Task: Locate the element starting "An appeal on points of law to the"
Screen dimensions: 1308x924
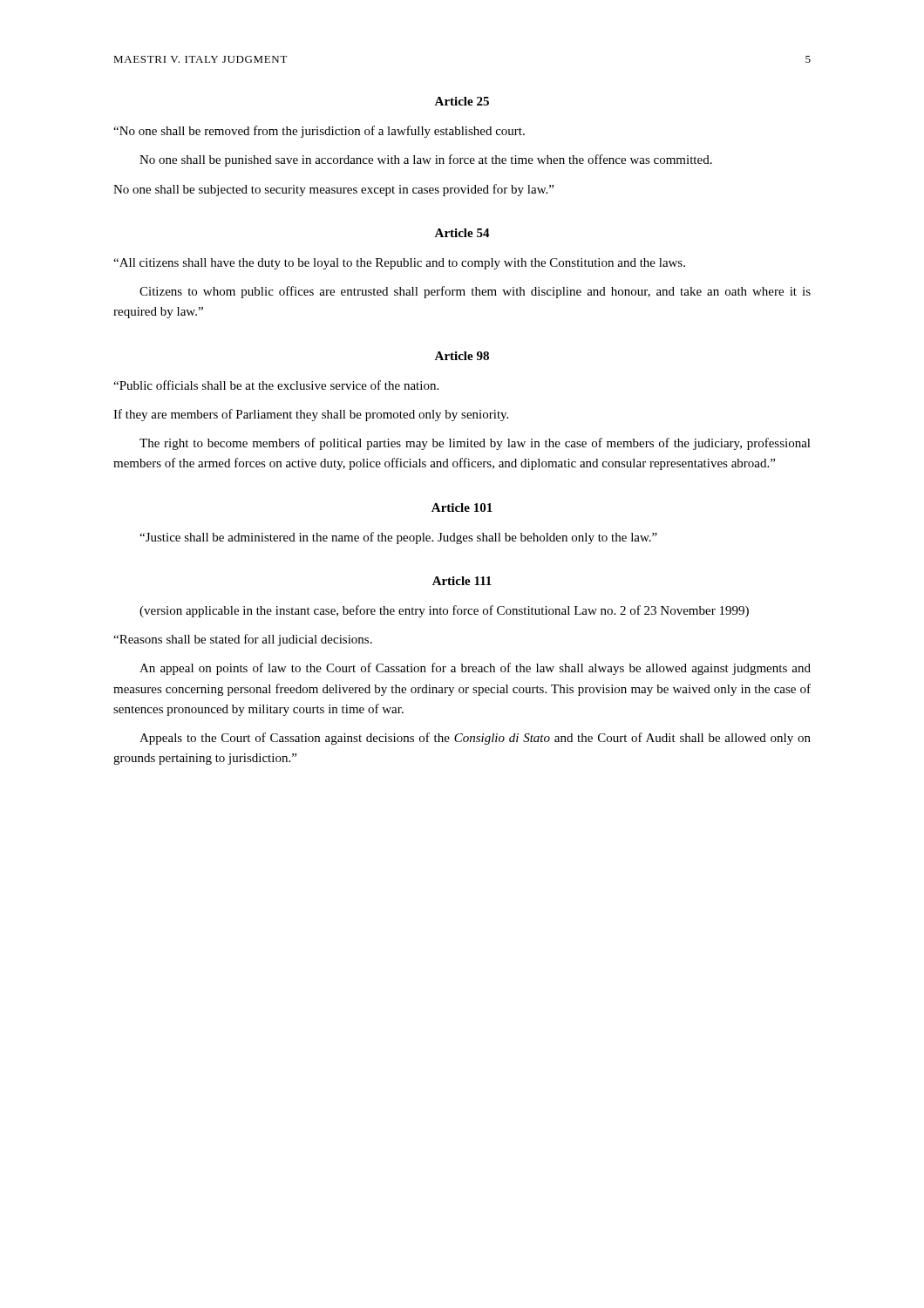Action: pyautogui.click(x=462, y=688)
